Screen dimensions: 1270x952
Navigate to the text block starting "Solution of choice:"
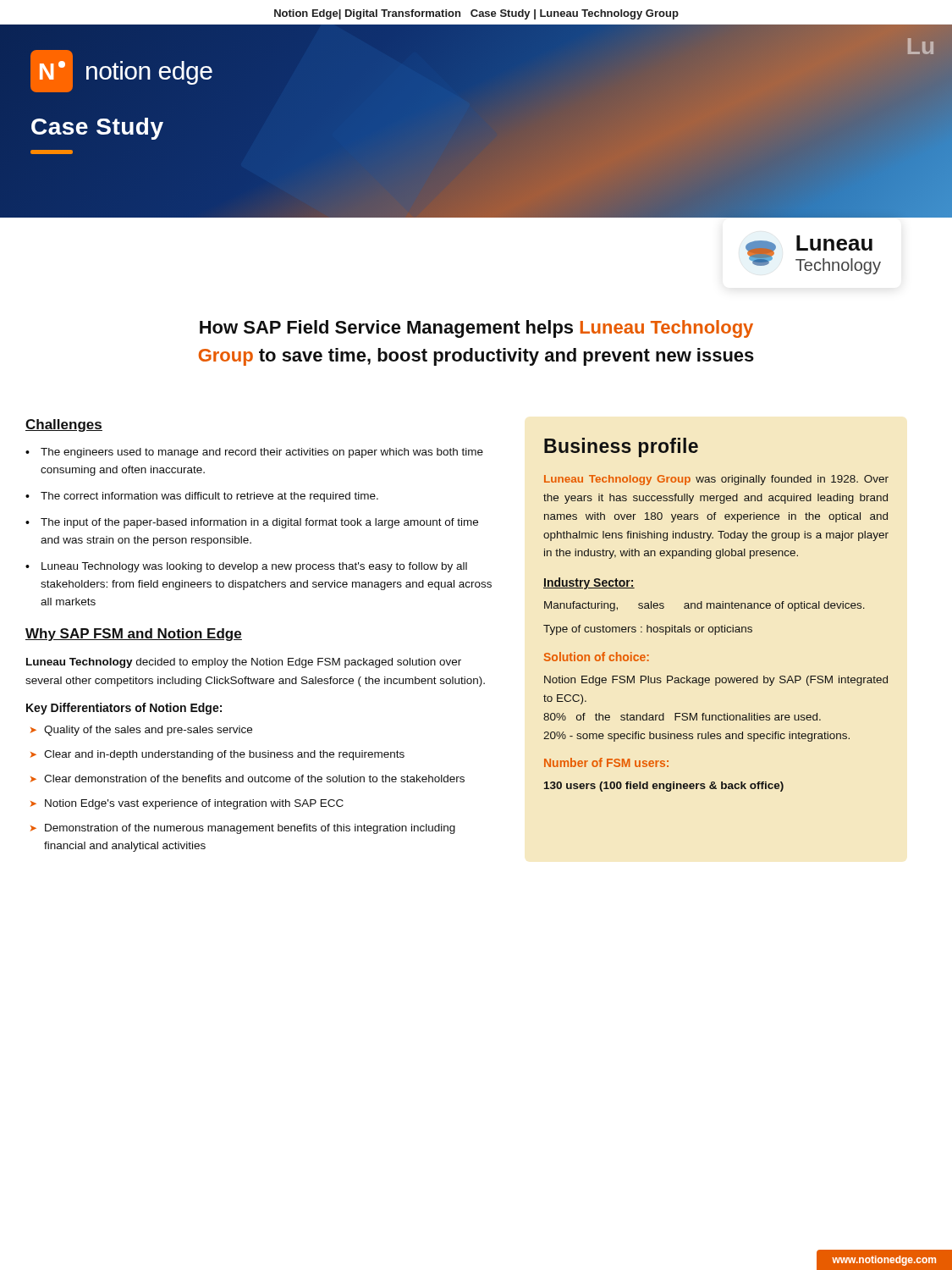tap(597, 657)
